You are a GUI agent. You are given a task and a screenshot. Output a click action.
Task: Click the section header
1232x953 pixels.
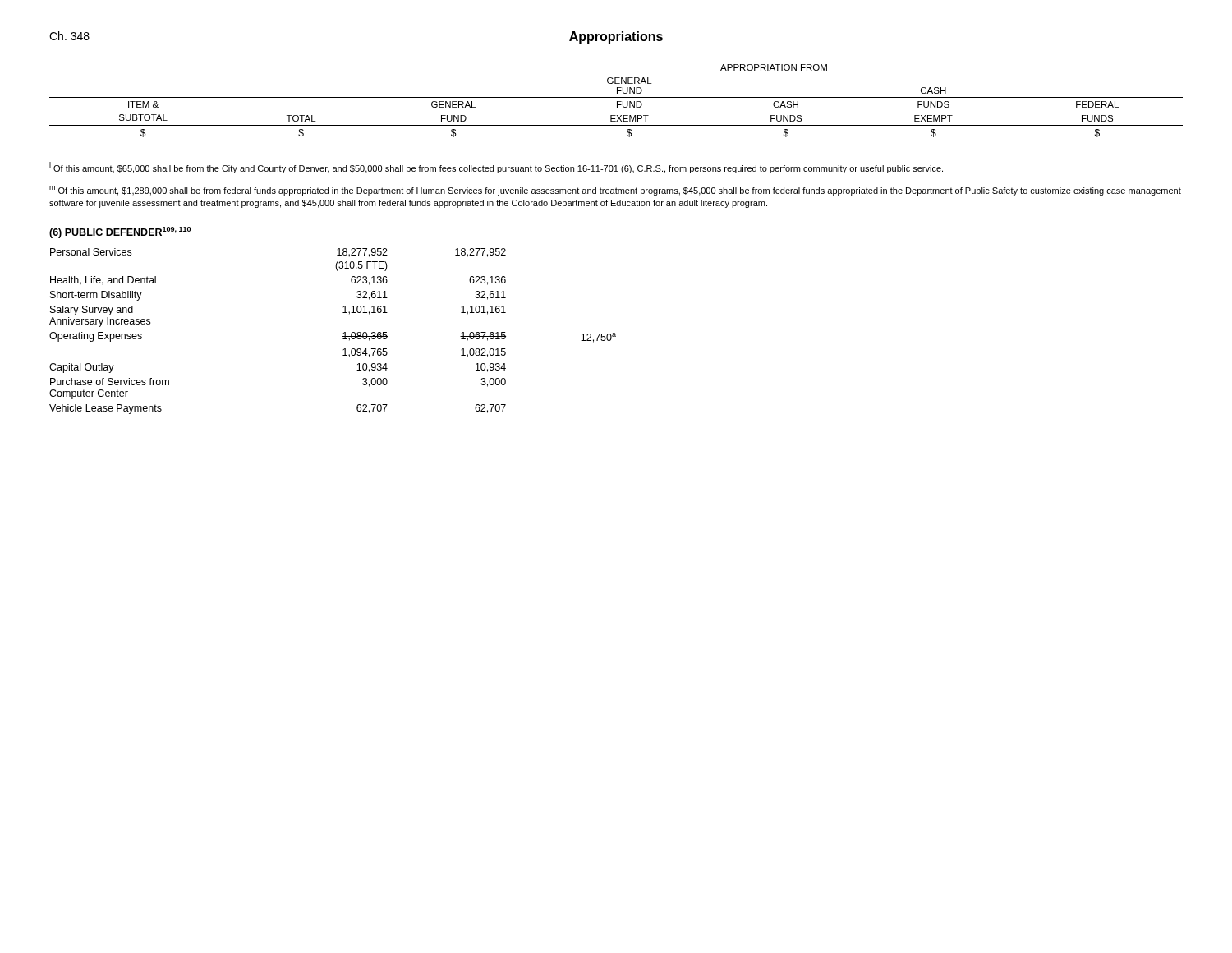click(x=120, y=232)
